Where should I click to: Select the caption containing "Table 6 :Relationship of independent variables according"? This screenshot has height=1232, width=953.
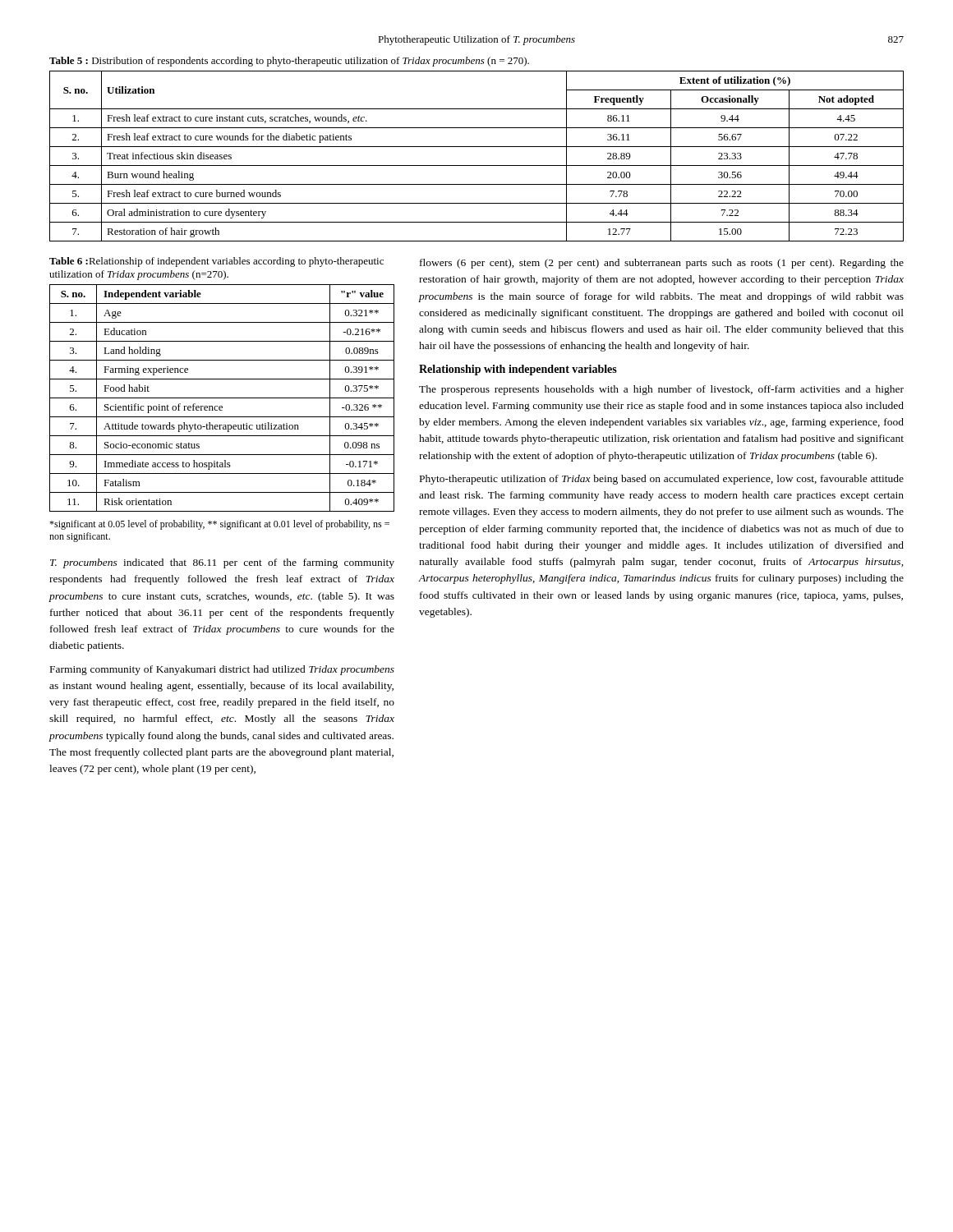click(x=217, y=267)
